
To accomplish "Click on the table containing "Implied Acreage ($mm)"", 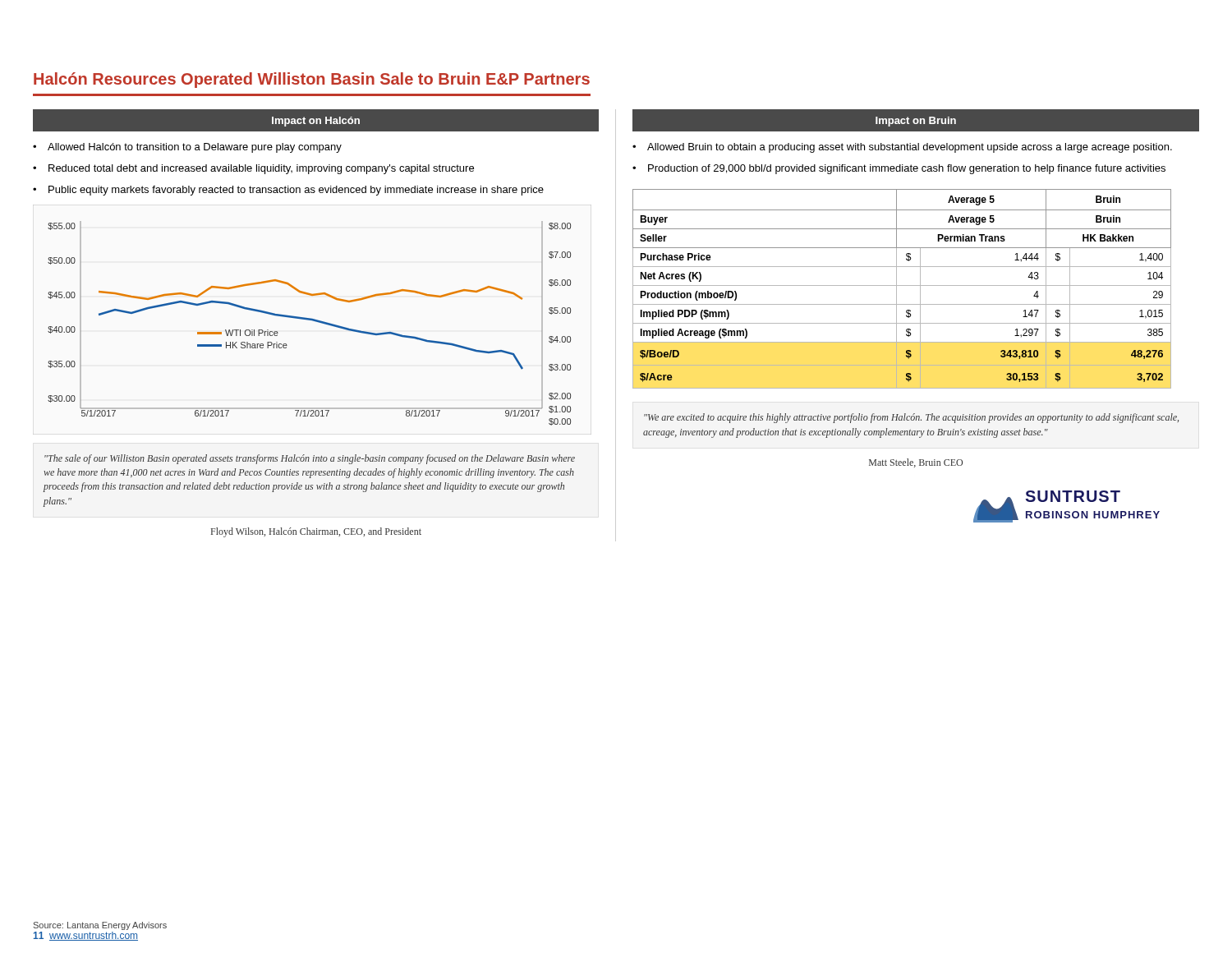I will (x=916, y=289).
